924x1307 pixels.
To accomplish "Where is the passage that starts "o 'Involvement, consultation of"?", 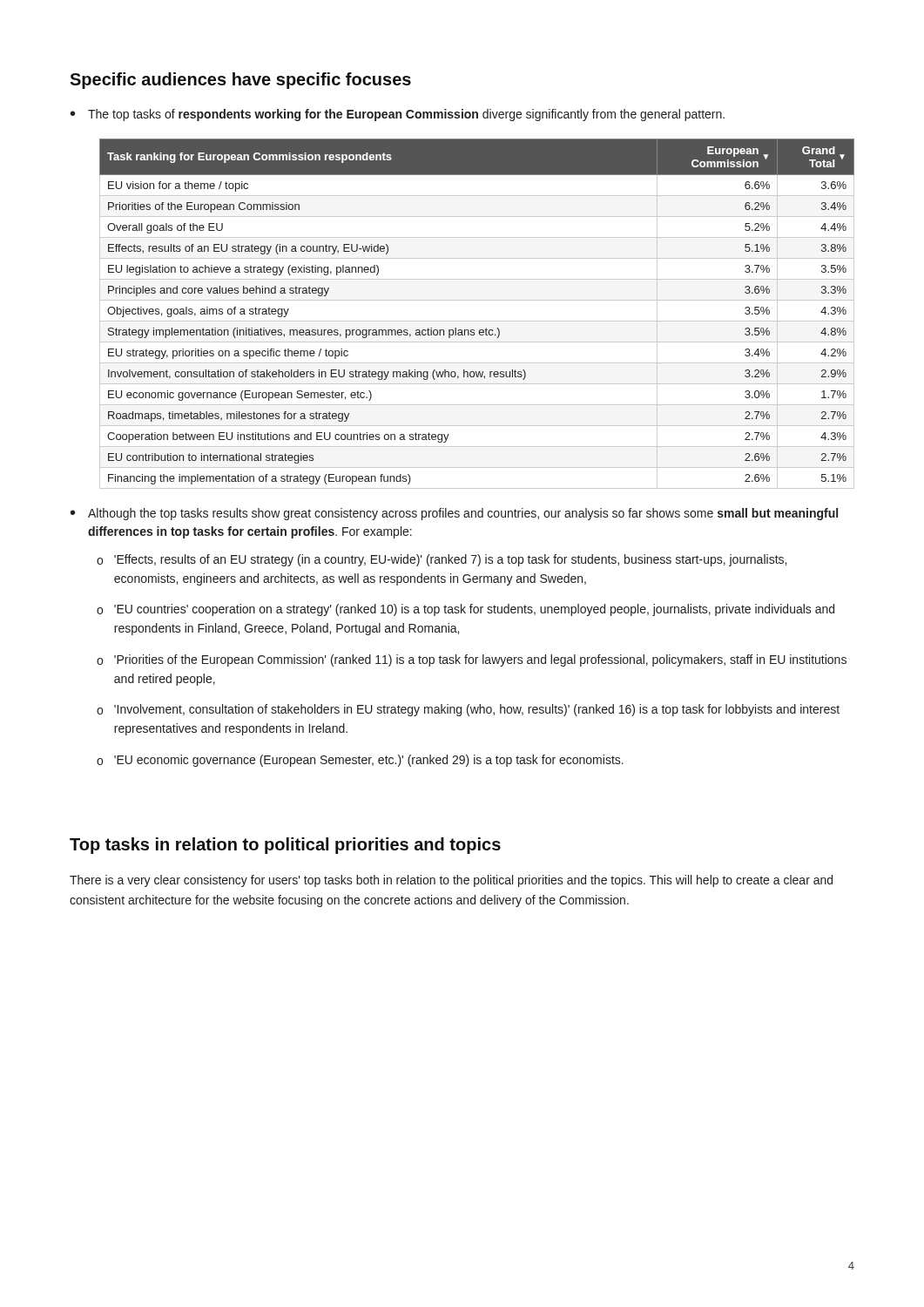I will tap(475, 720).
